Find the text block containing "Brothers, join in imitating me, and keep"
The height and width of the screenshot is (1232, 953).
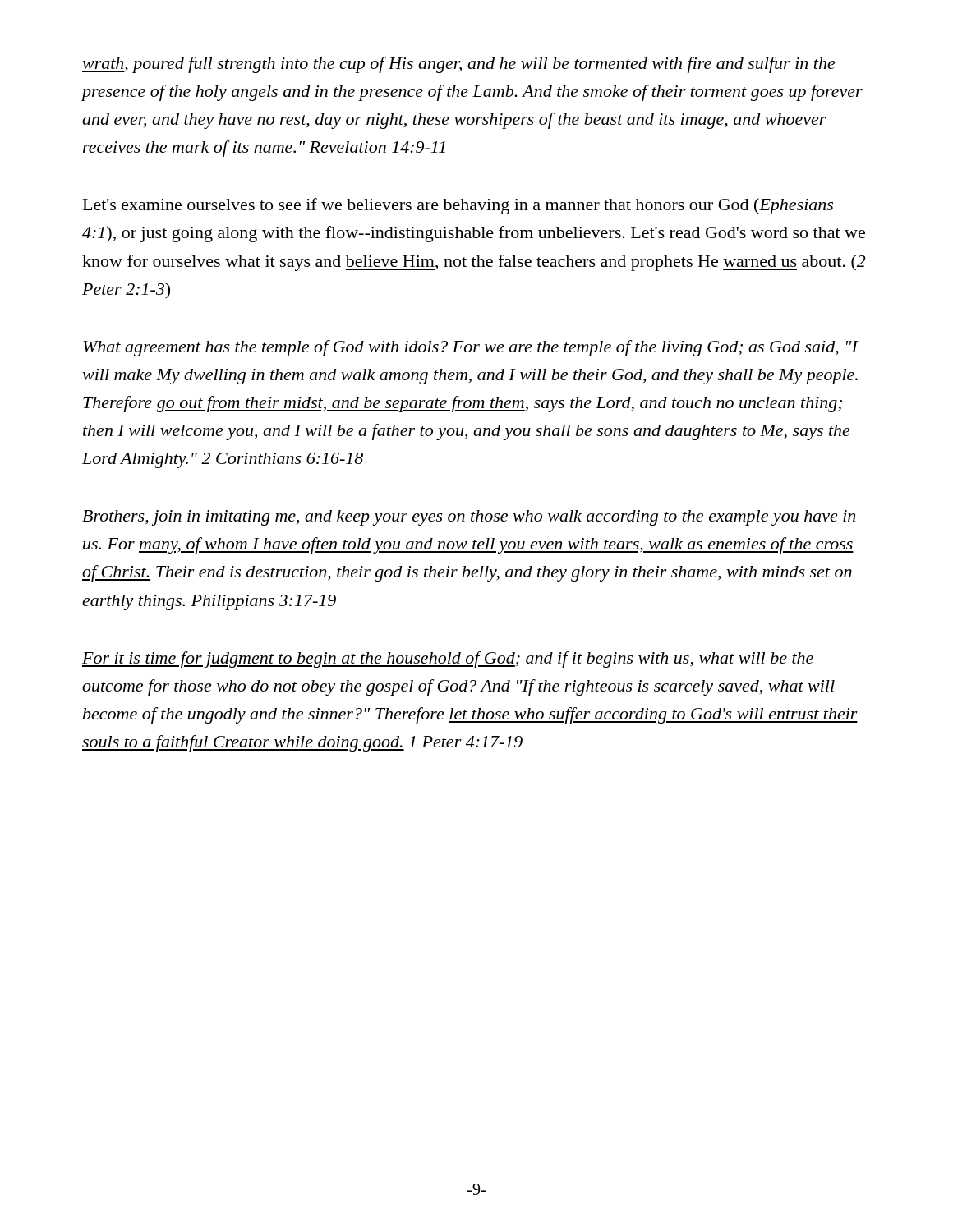469,558
